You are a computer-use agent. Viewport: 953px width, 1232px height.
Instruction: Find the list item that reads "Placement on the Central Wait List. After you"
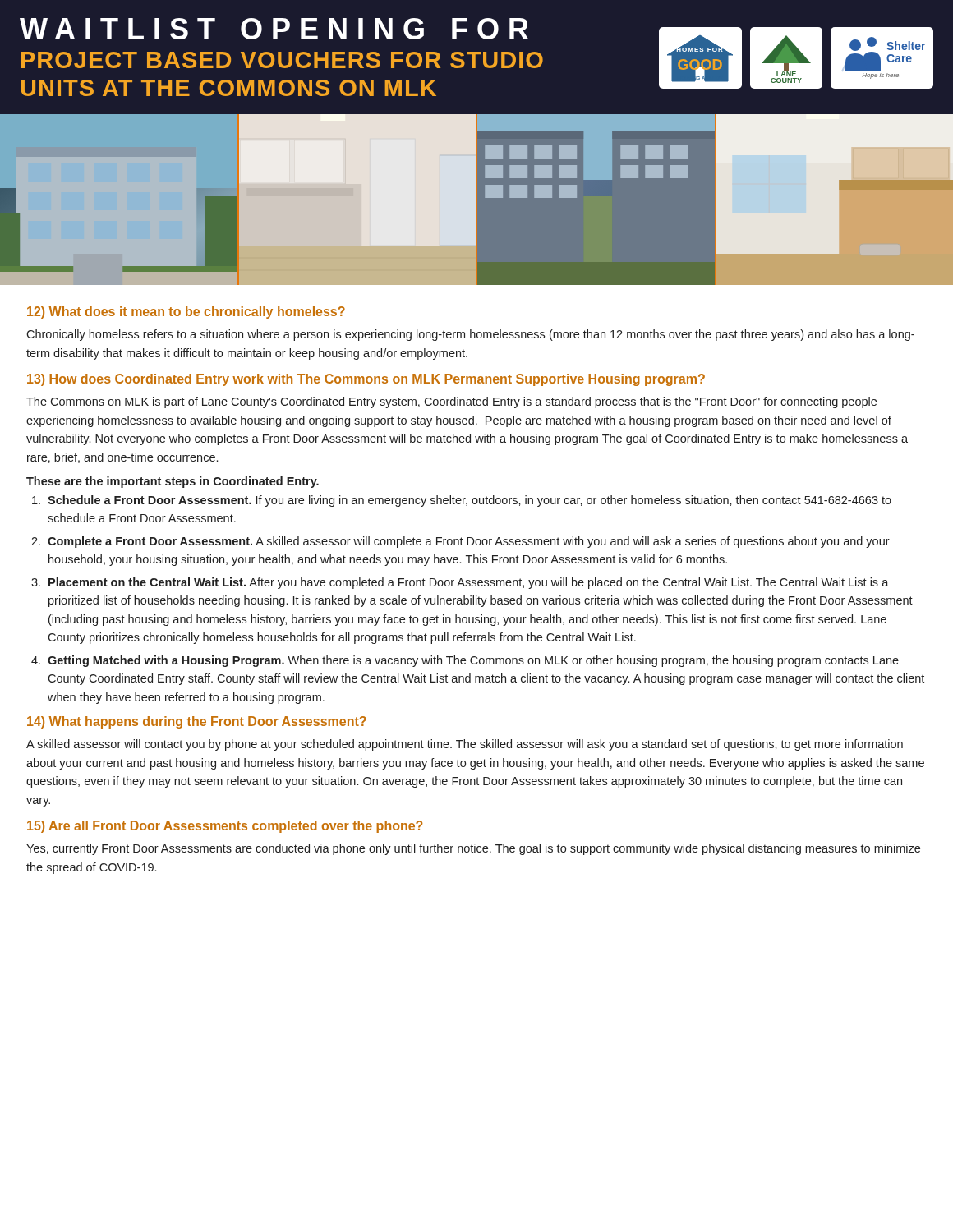click(480, 610)
